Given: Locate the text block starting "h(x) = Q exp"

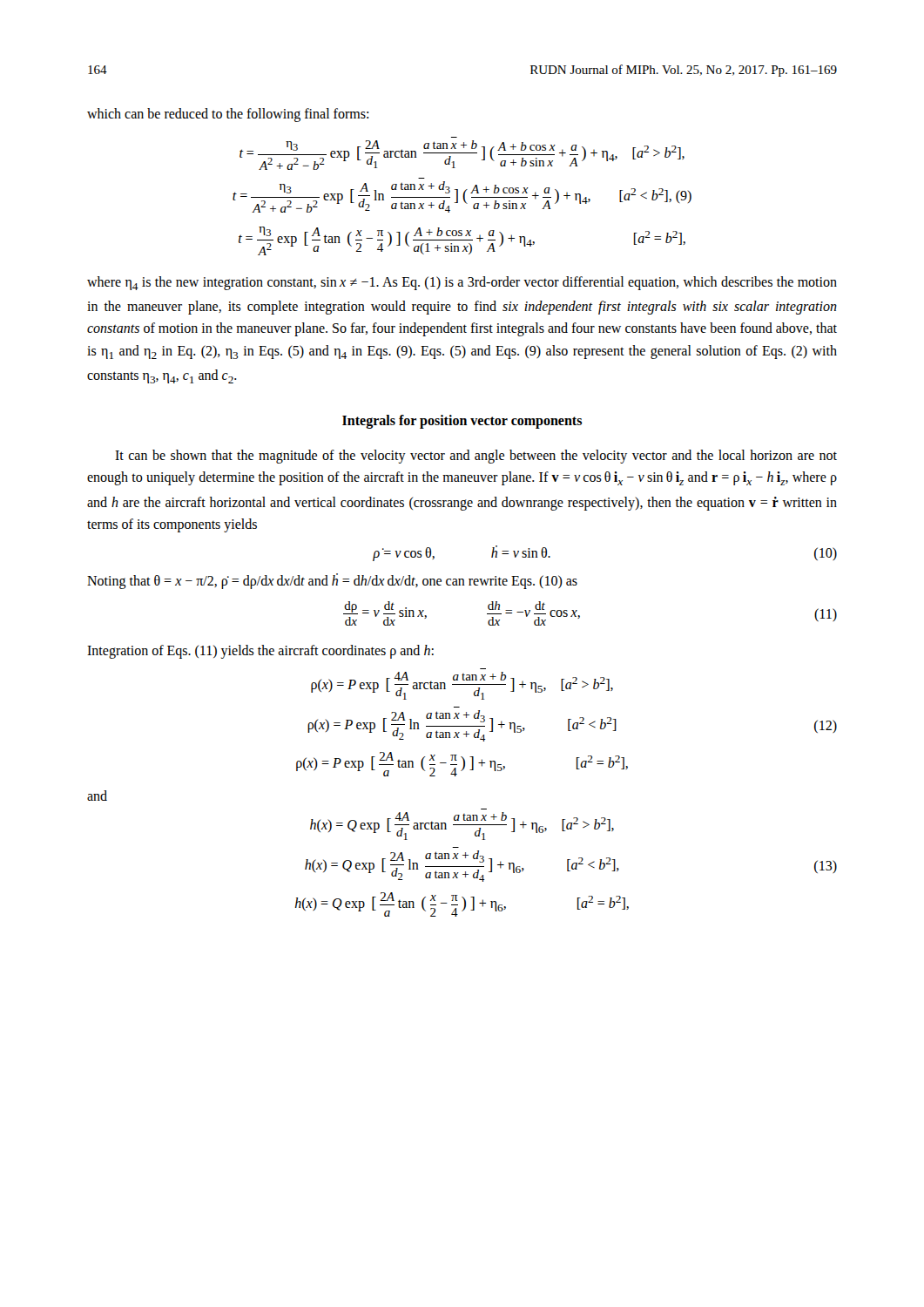Looking at the screenshot, I should pyautogui.click(x=462, y=864).
